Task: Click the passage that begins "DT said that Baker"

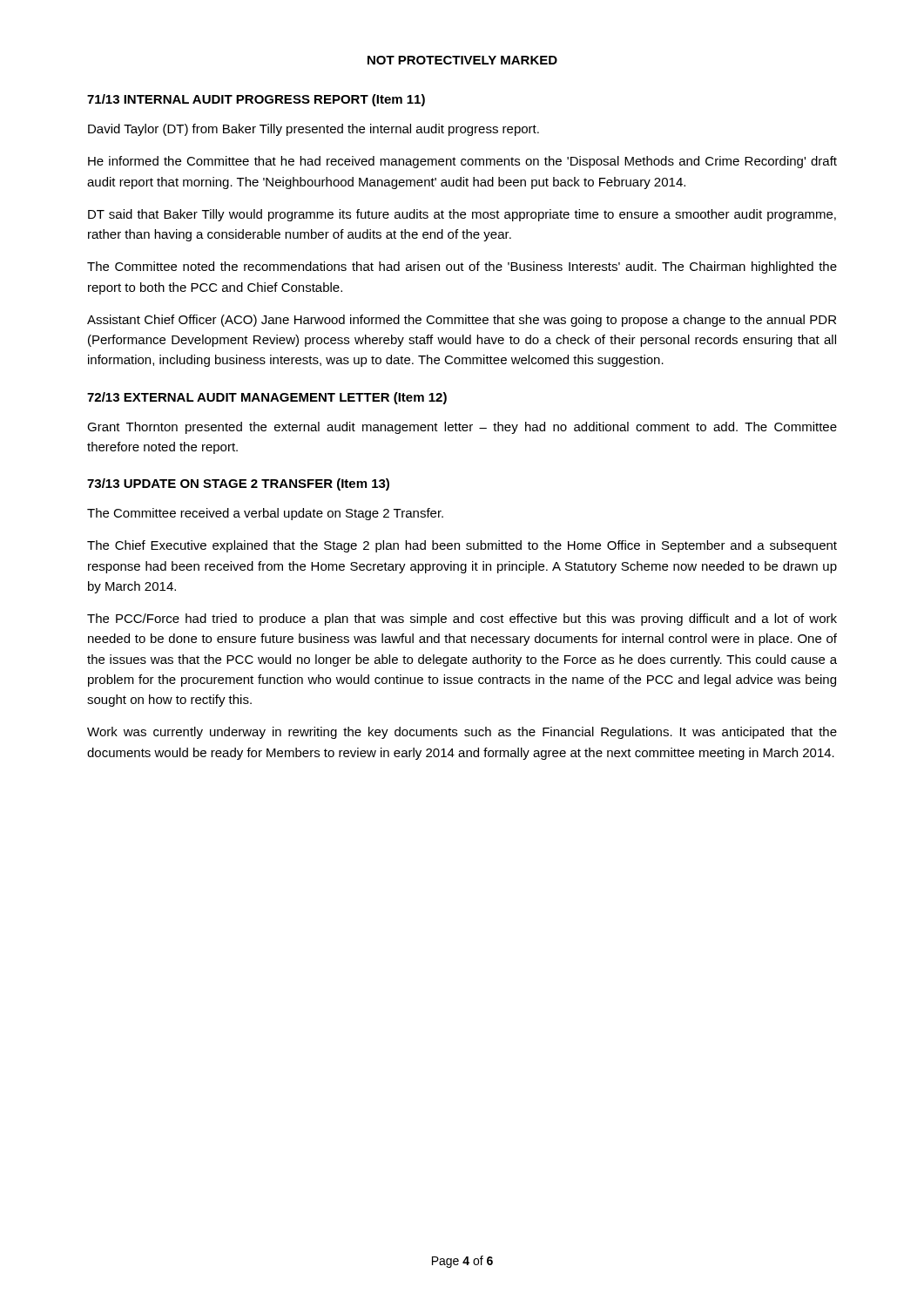Action: tap(462, 224)
